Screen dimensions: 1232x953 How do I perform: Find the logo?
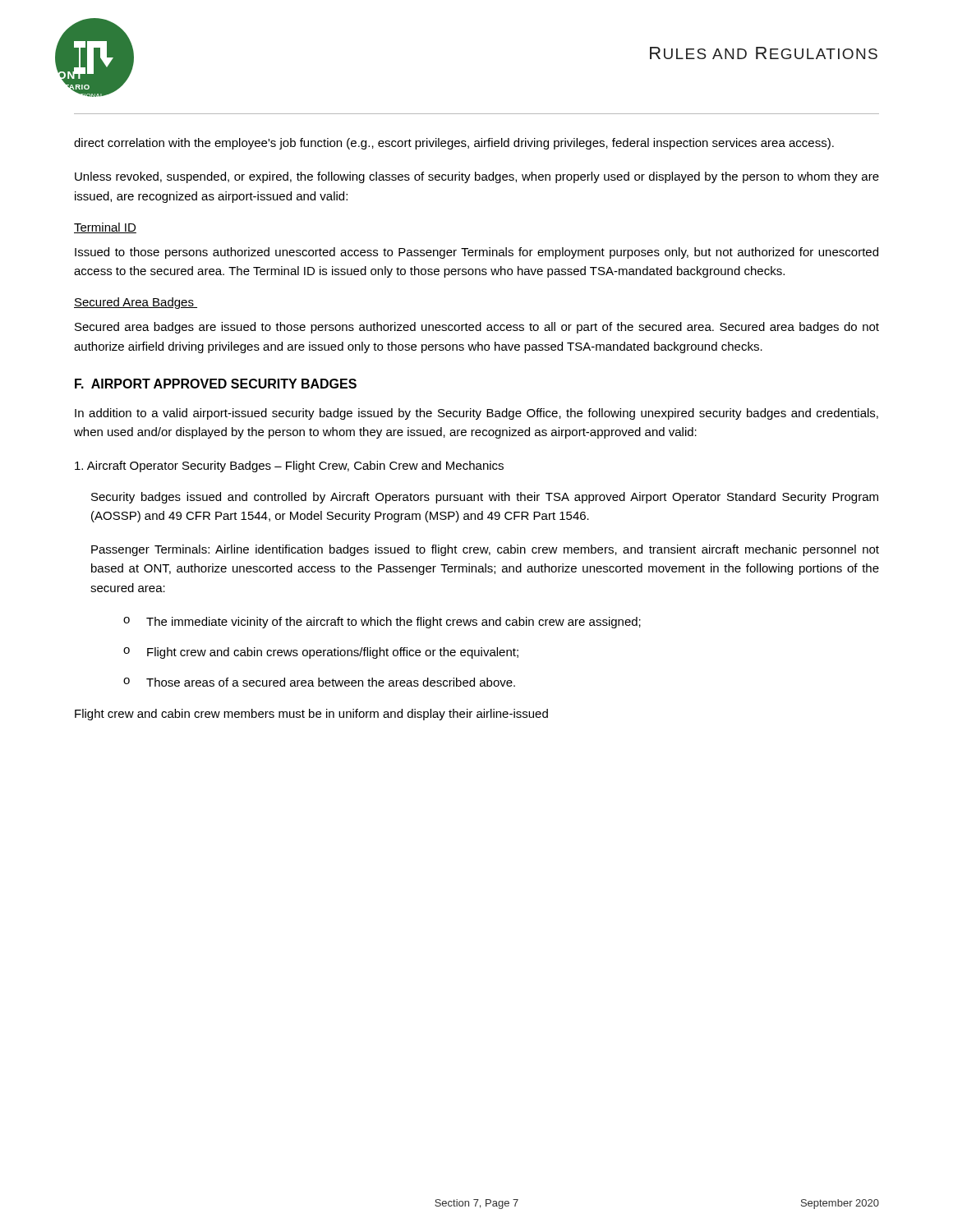tap(103, 61)
